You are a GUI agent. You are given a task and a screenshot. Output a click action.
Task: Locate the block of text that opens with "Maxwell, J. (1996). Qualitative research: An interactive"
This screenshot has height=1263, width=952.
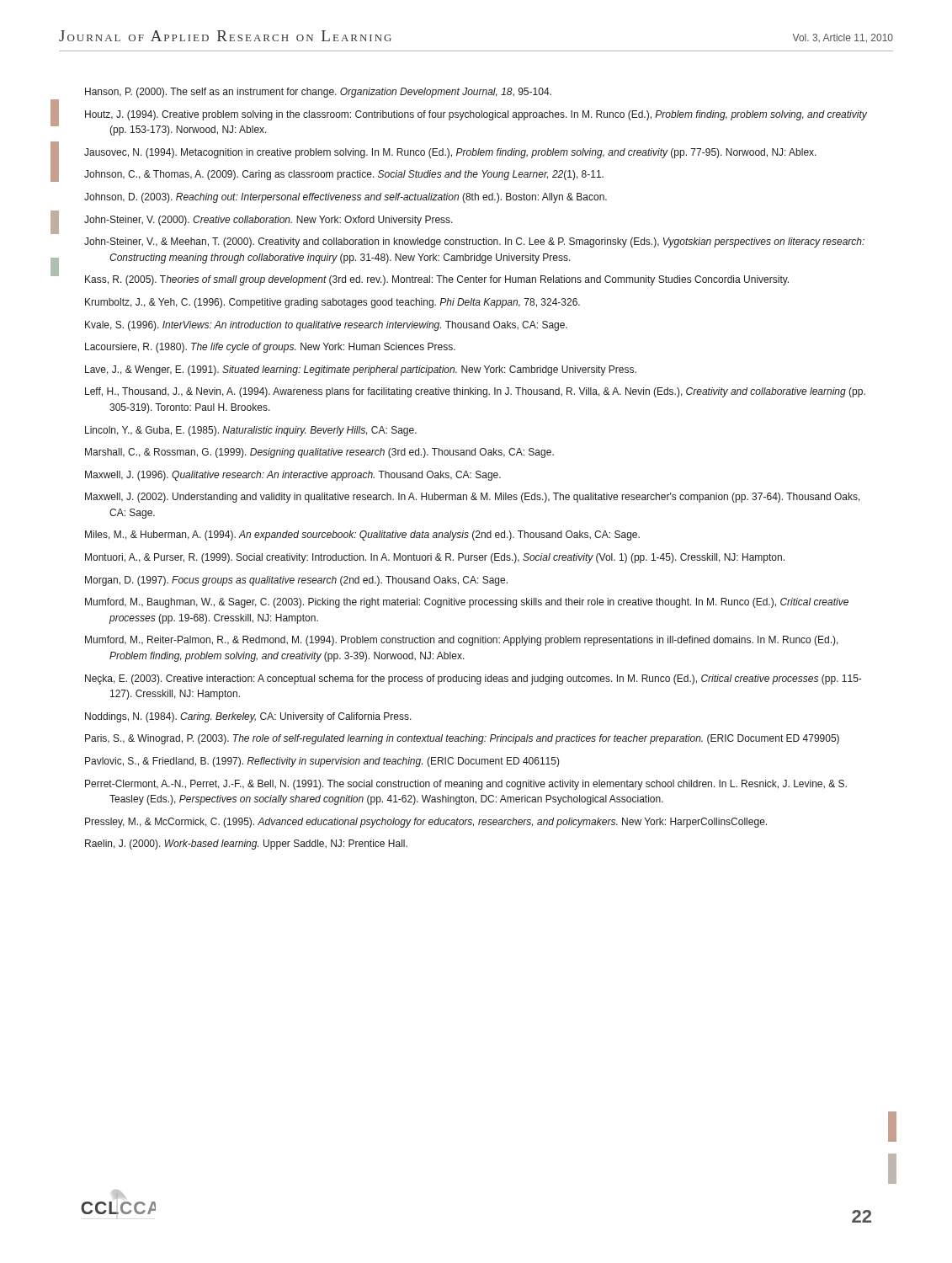[x=293, y=475]
